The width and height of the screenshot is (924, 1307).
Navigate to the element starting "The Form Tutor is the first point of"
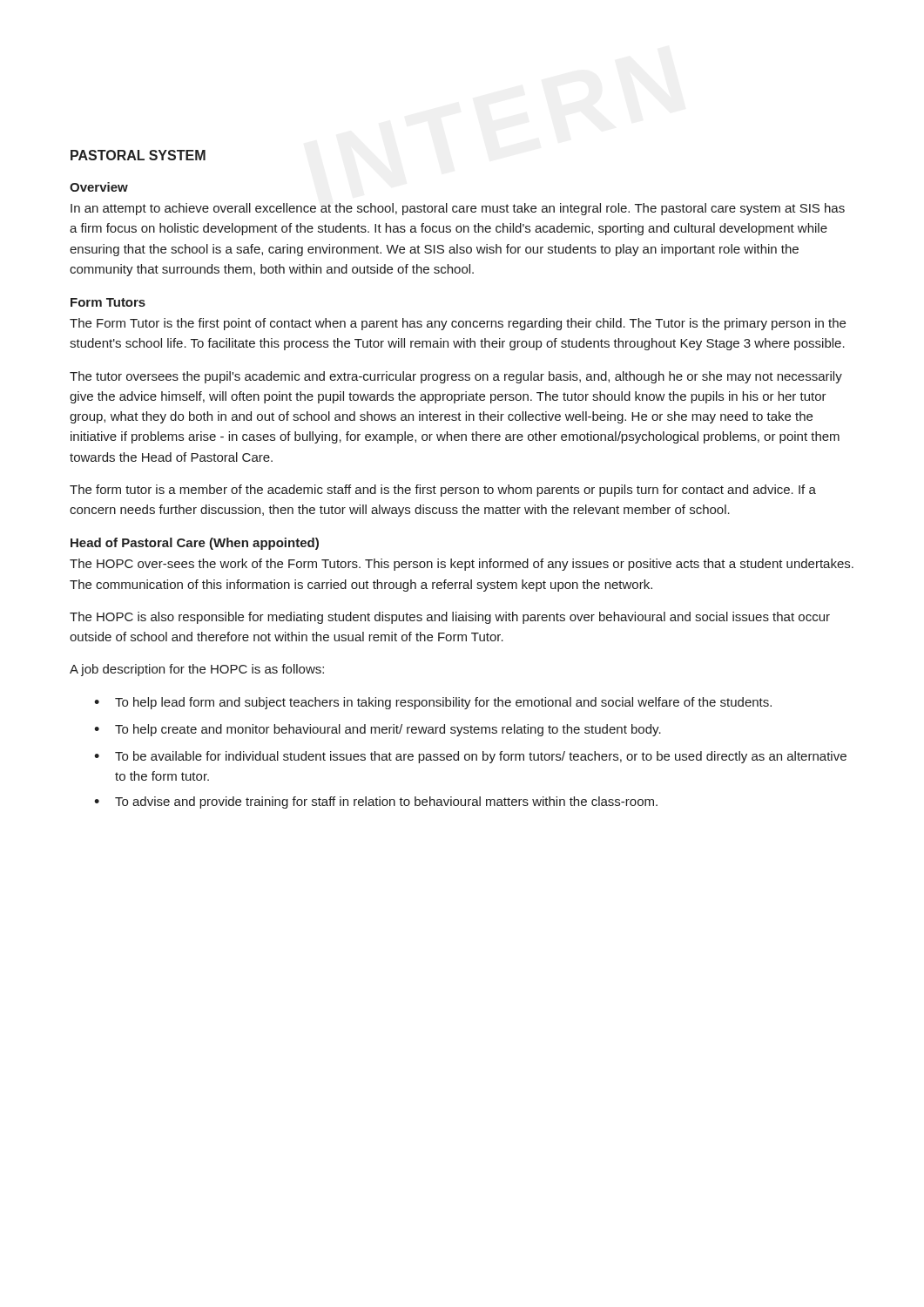click(x=458, y=333)
